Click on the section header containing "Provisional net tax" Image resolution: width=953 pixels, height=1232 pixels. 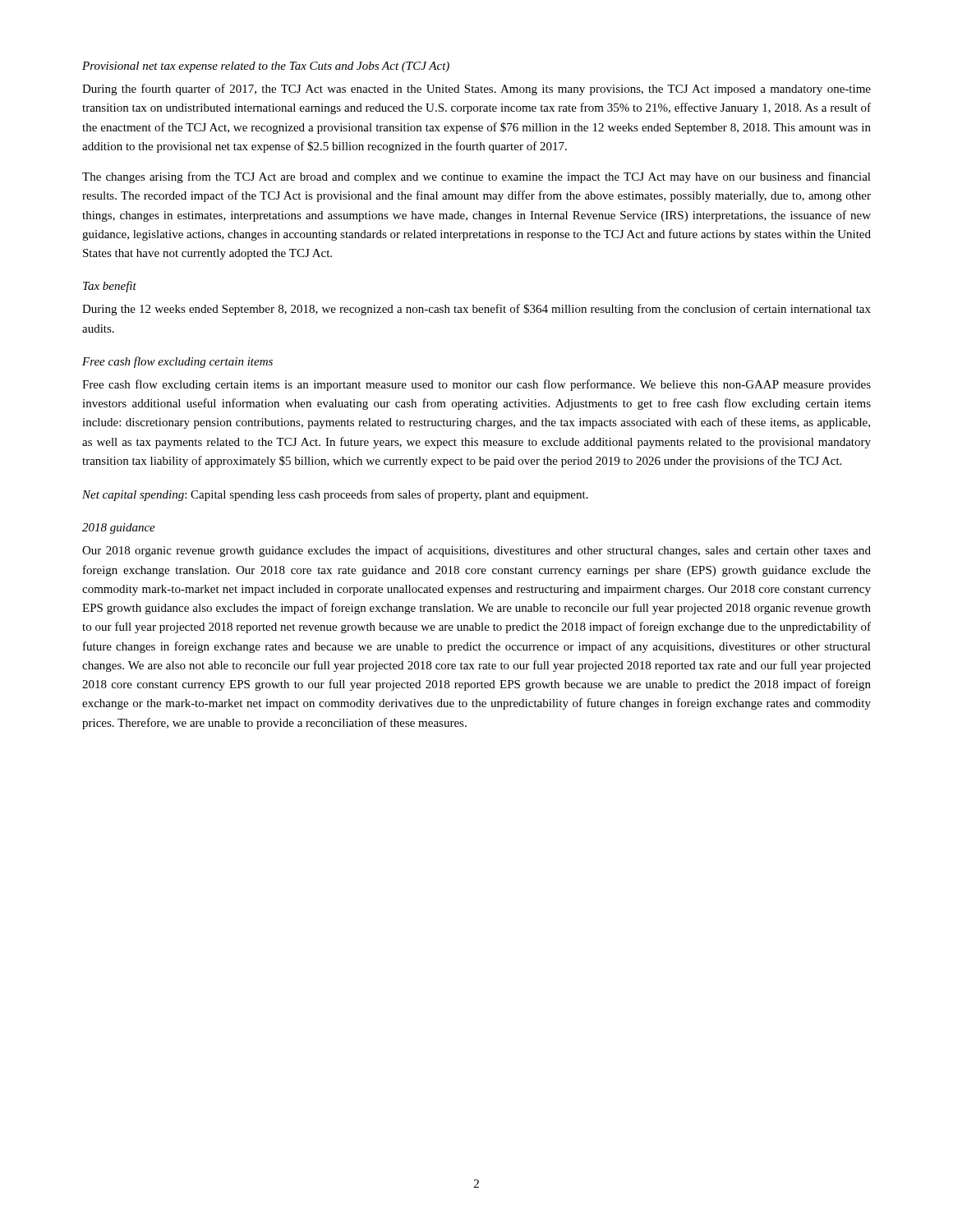click(x=266, y=66)
